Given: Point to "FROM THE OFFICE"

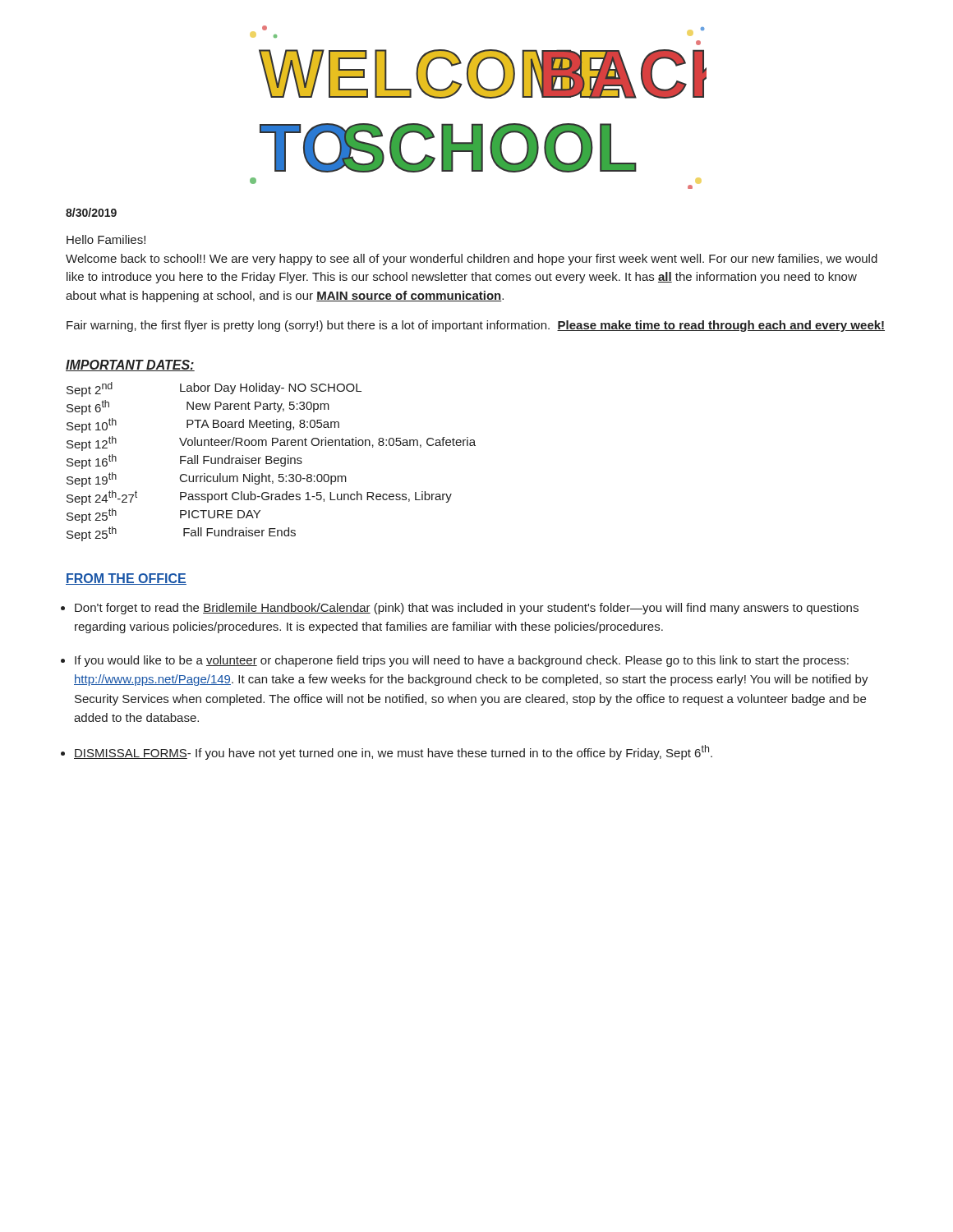Looking at the screenshot, I should point(126,578).
